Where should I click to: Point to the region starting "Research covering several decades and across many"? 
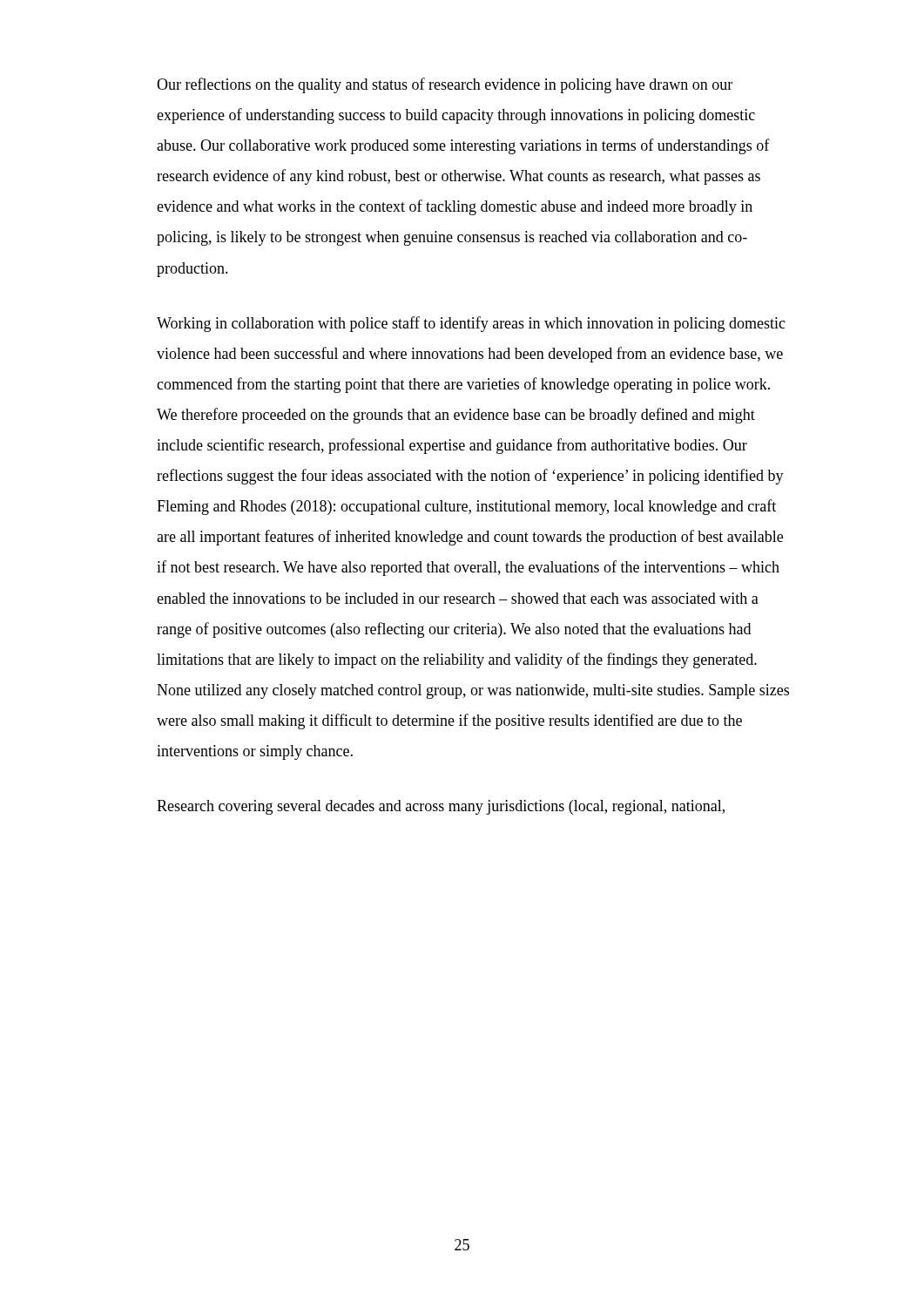[441, 806]
